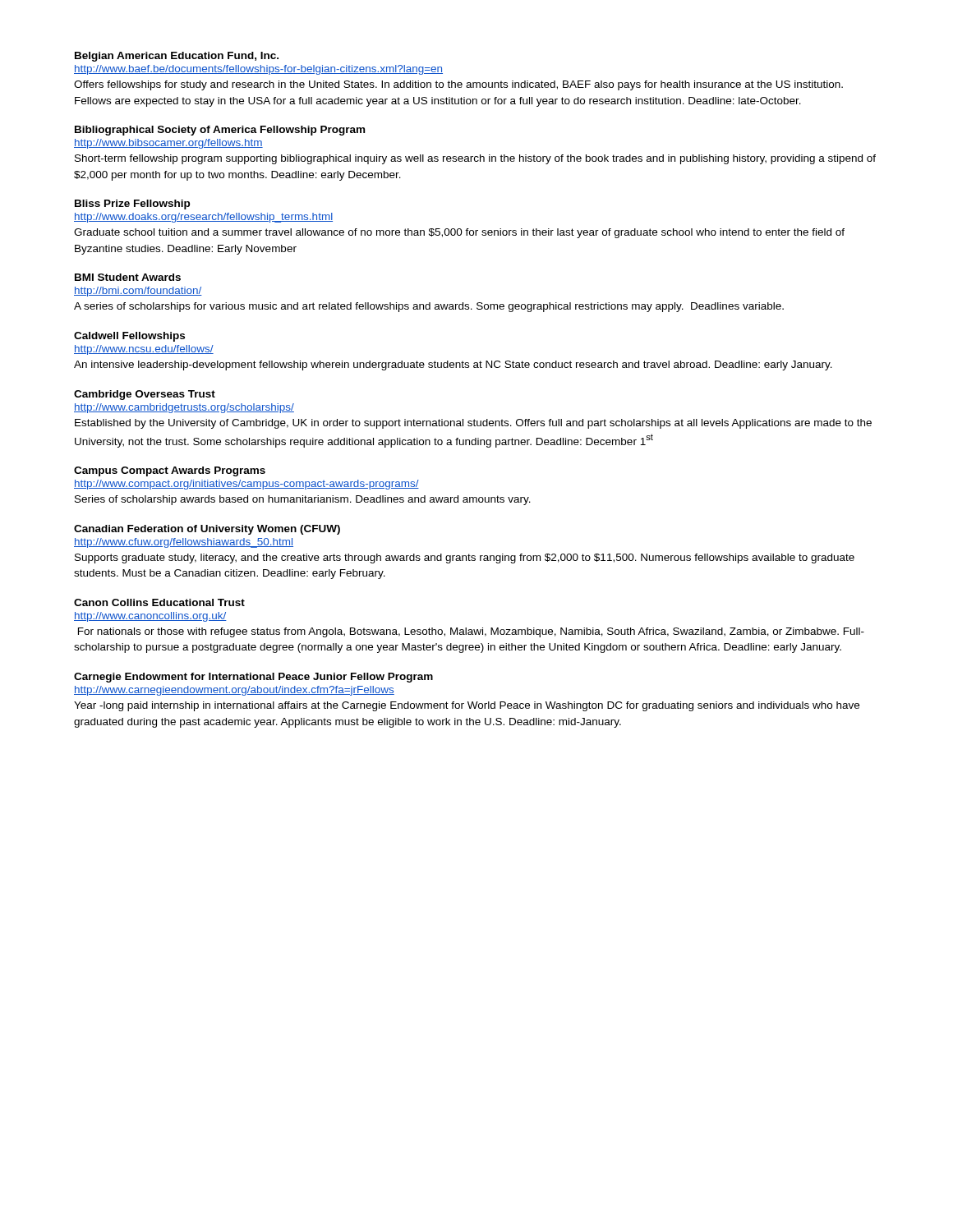953x1232 pixels.
Task: Locate the passage starting "Campus Compact Awards Programs http://www.compact.org/initiatives/campus-compact-awards-programs/ Series"
Action: pos(476,486)
